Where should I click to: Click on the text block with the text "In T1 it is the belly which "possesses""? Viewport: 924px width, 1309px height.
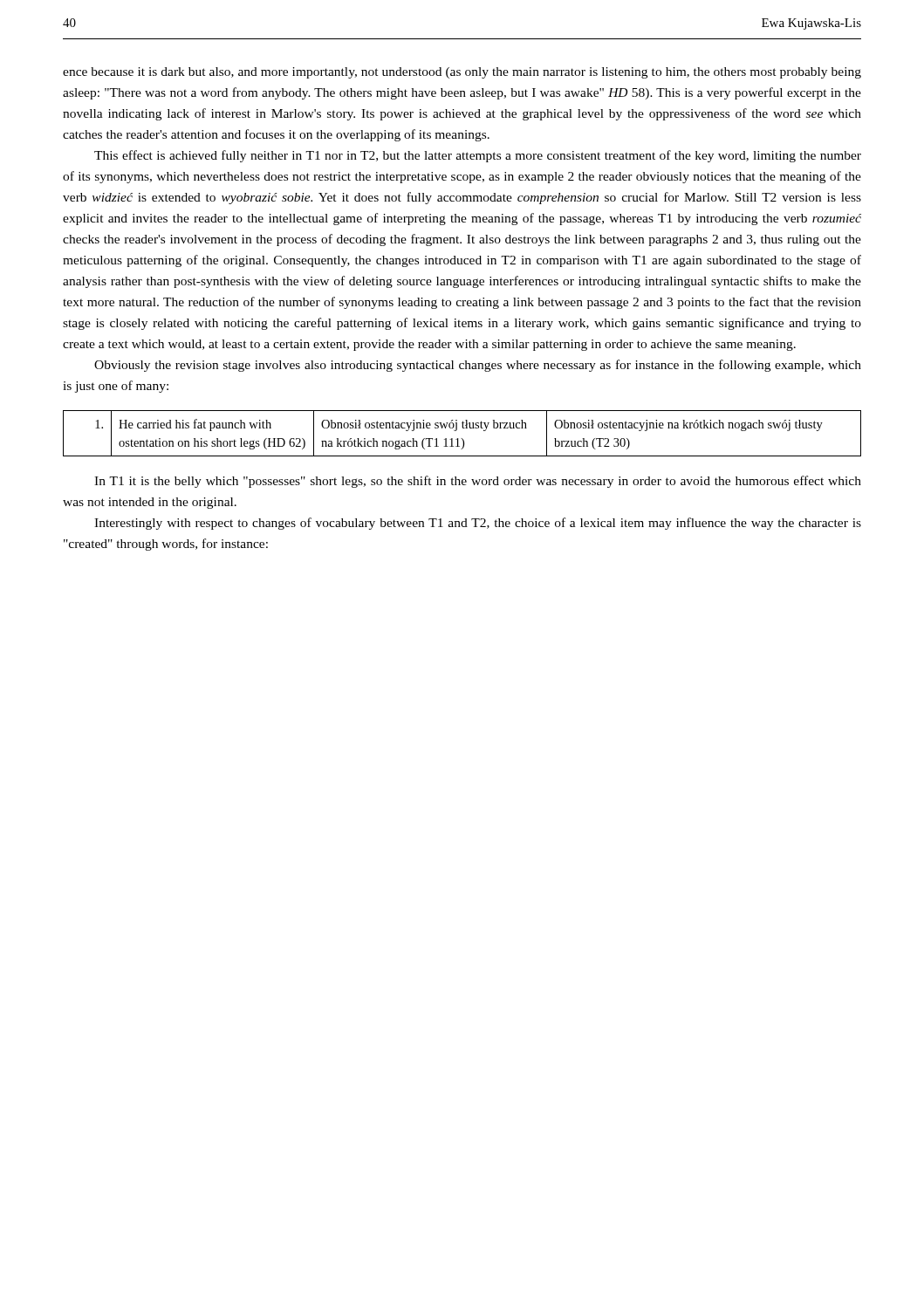(462, 491)
